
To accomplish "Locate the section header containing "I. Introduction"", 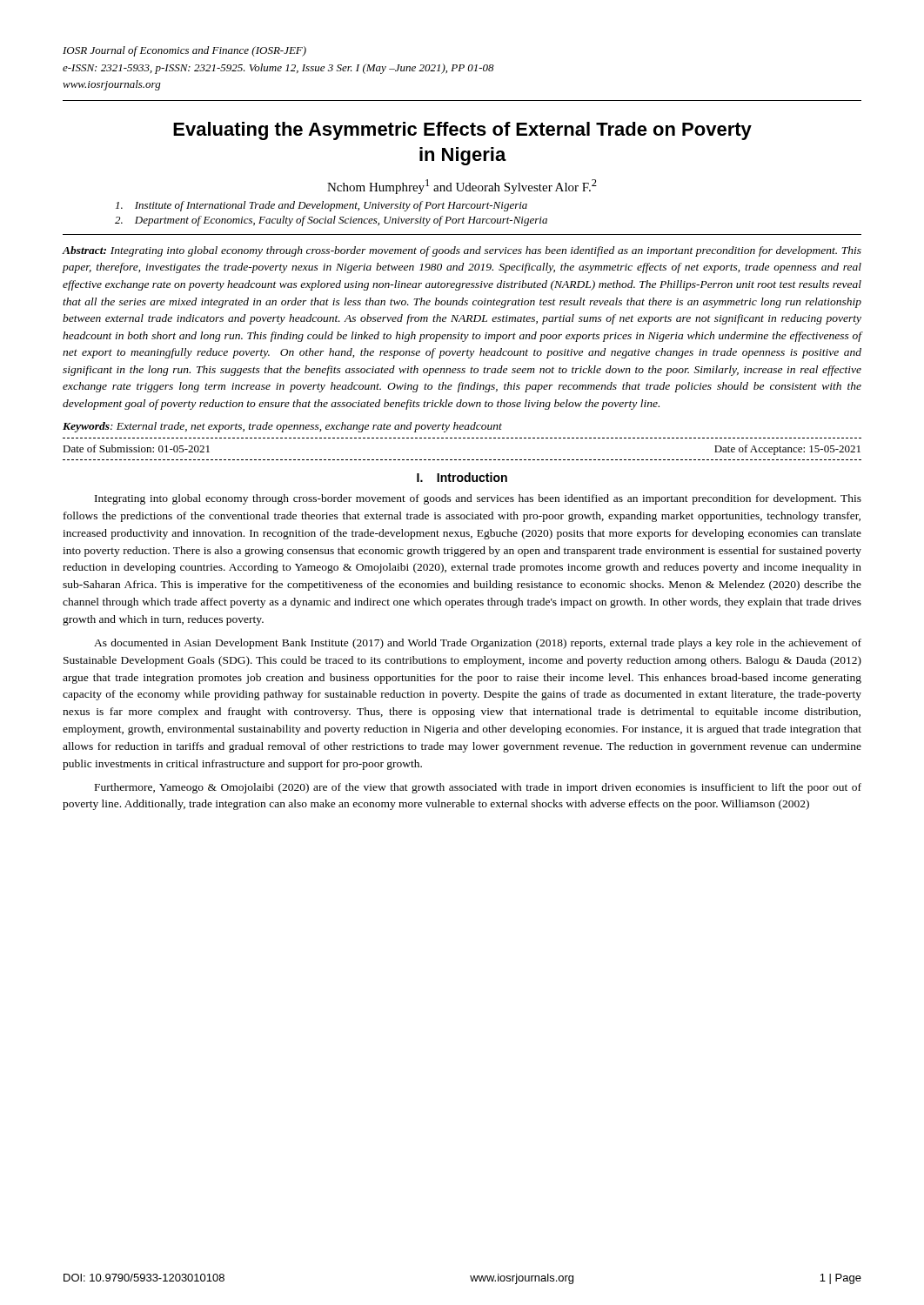I will coord(462,478).
